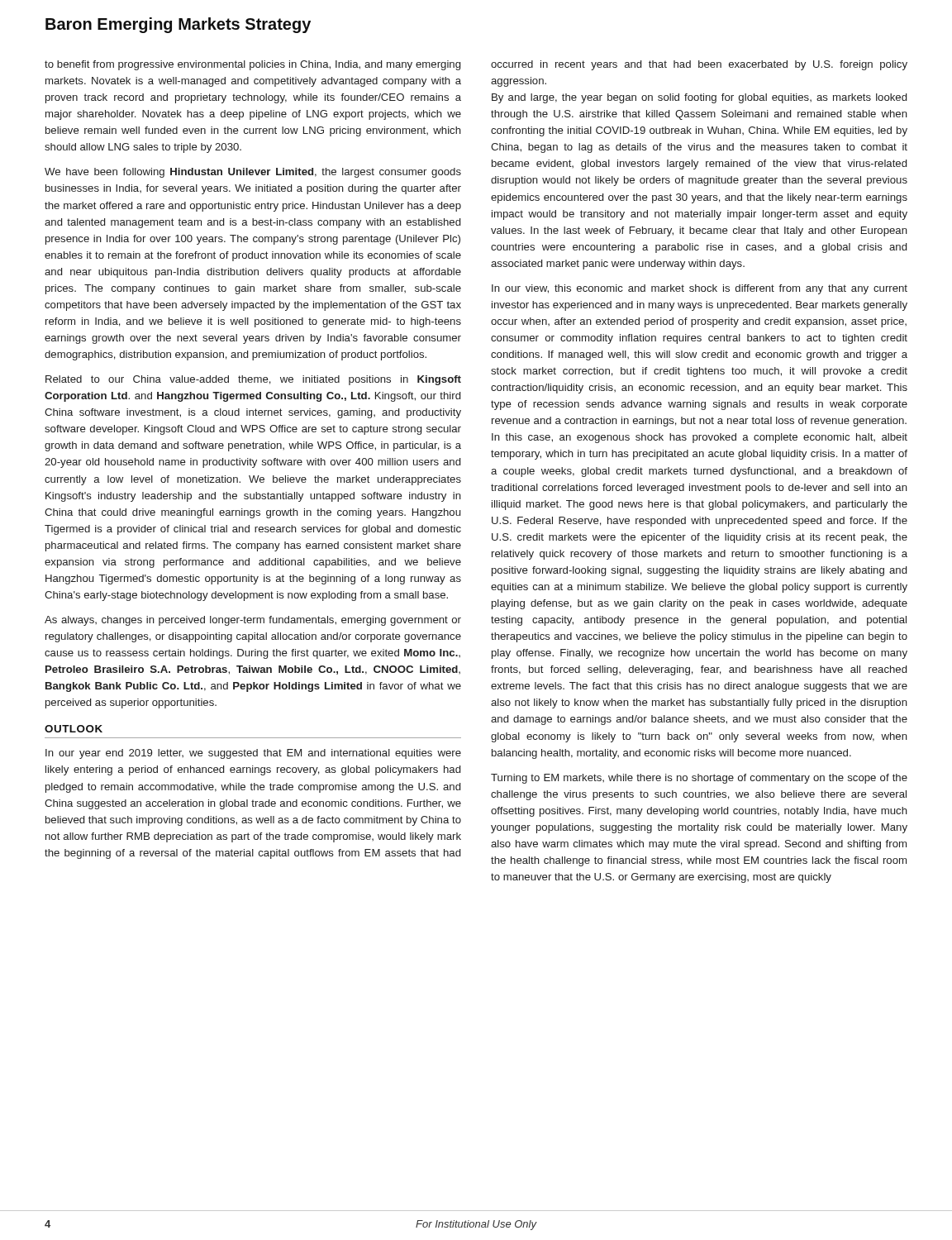Locate the text starting "to benefit from progressive"
Screen dimensions: 1240x952
pyautogui.click(x=253, y=106)
